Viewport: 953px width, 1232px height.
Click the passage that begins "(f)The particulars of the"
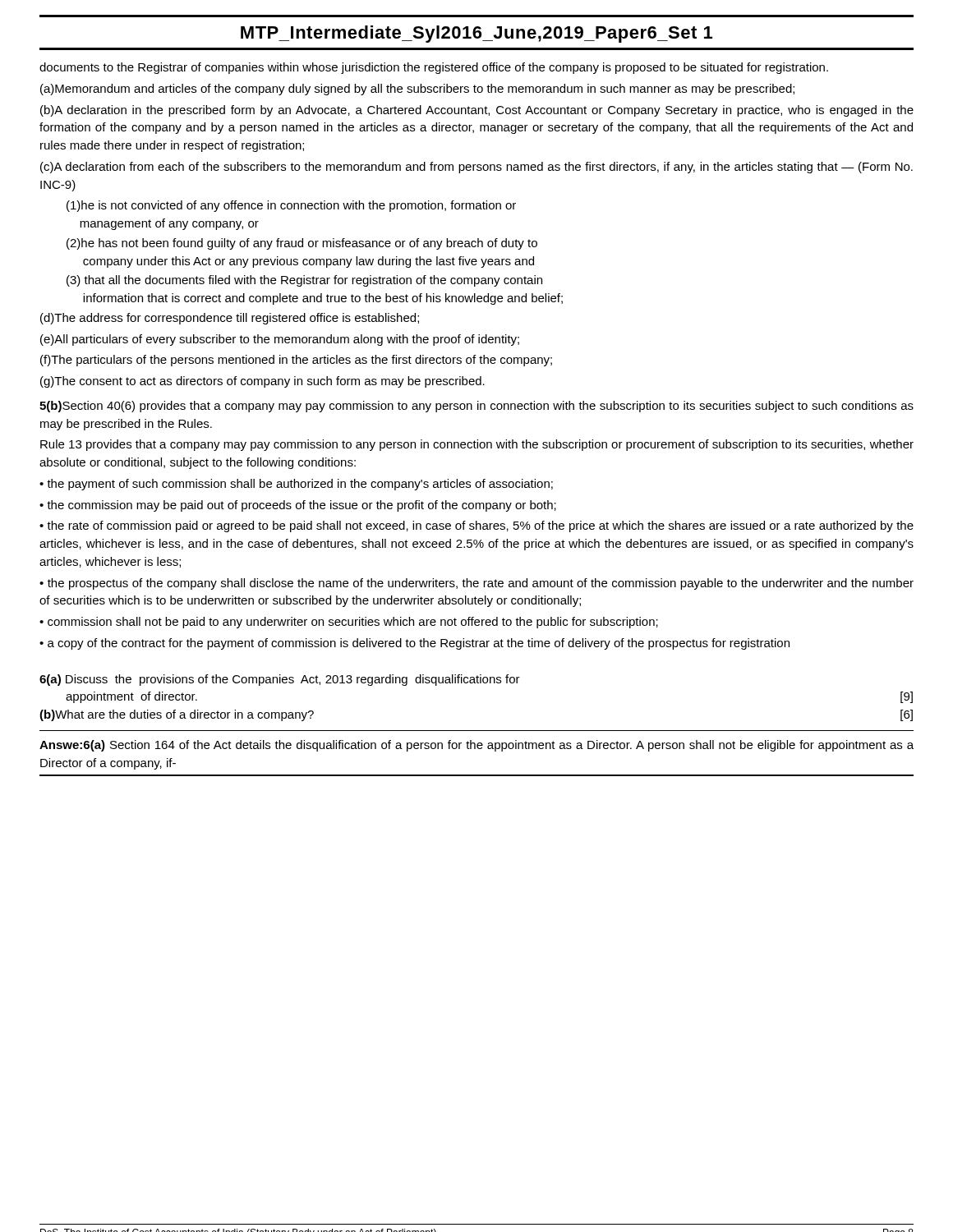(296, 360)
